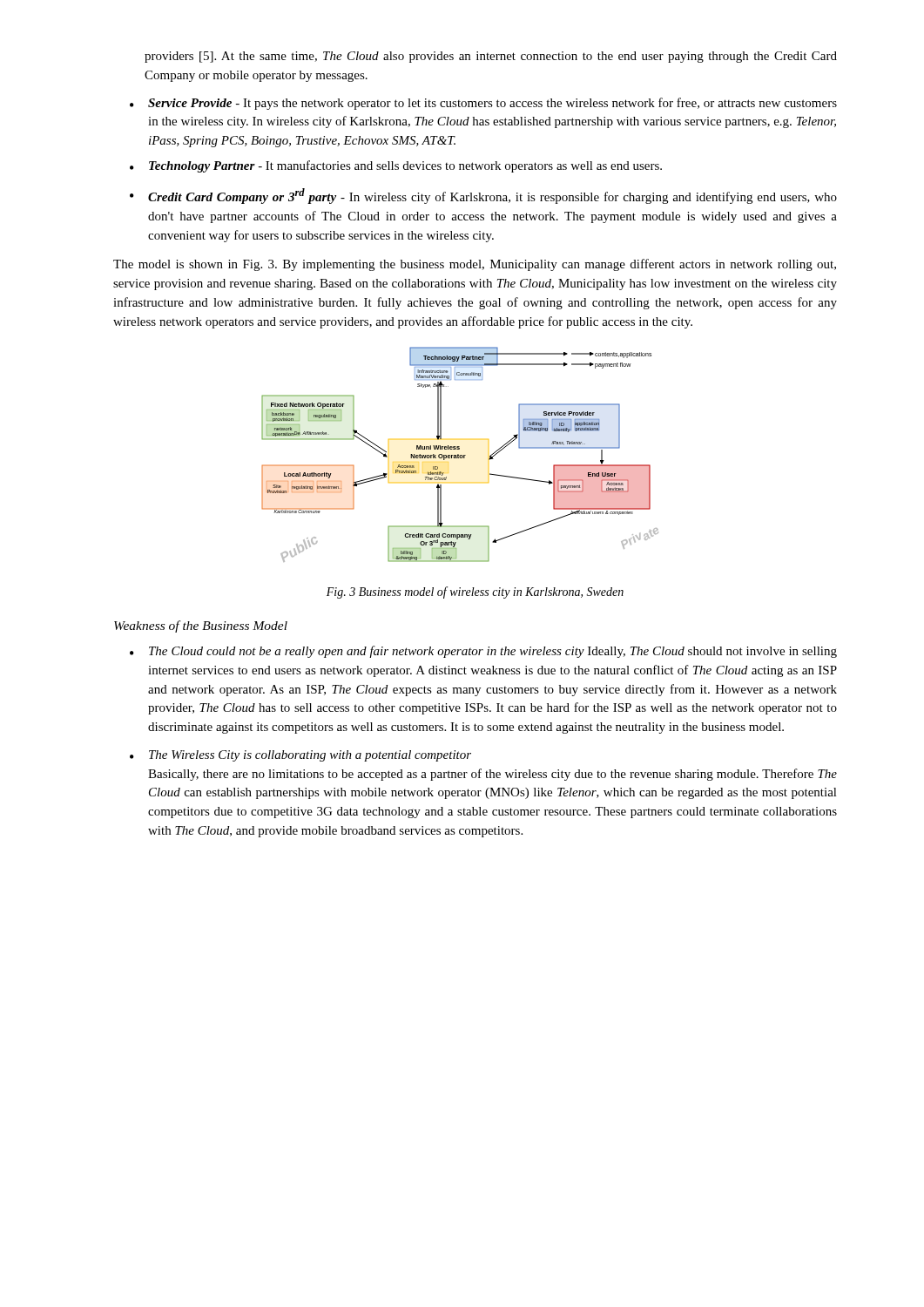
Task: Find the region starting "providers [5]. At the"
Action: pos(491,65)
